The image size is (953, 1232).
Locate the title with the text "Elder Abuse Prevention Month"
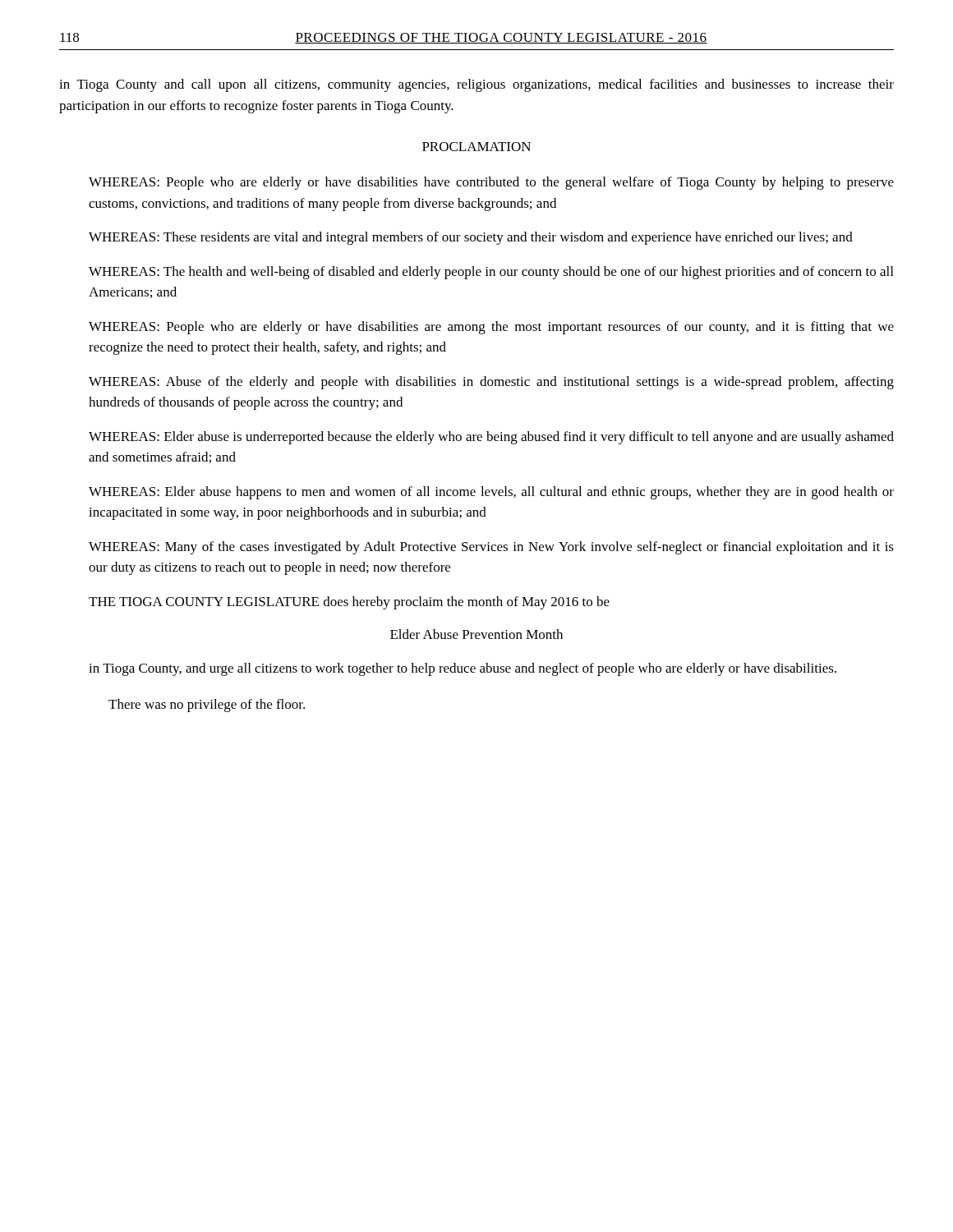click(476, 634)
